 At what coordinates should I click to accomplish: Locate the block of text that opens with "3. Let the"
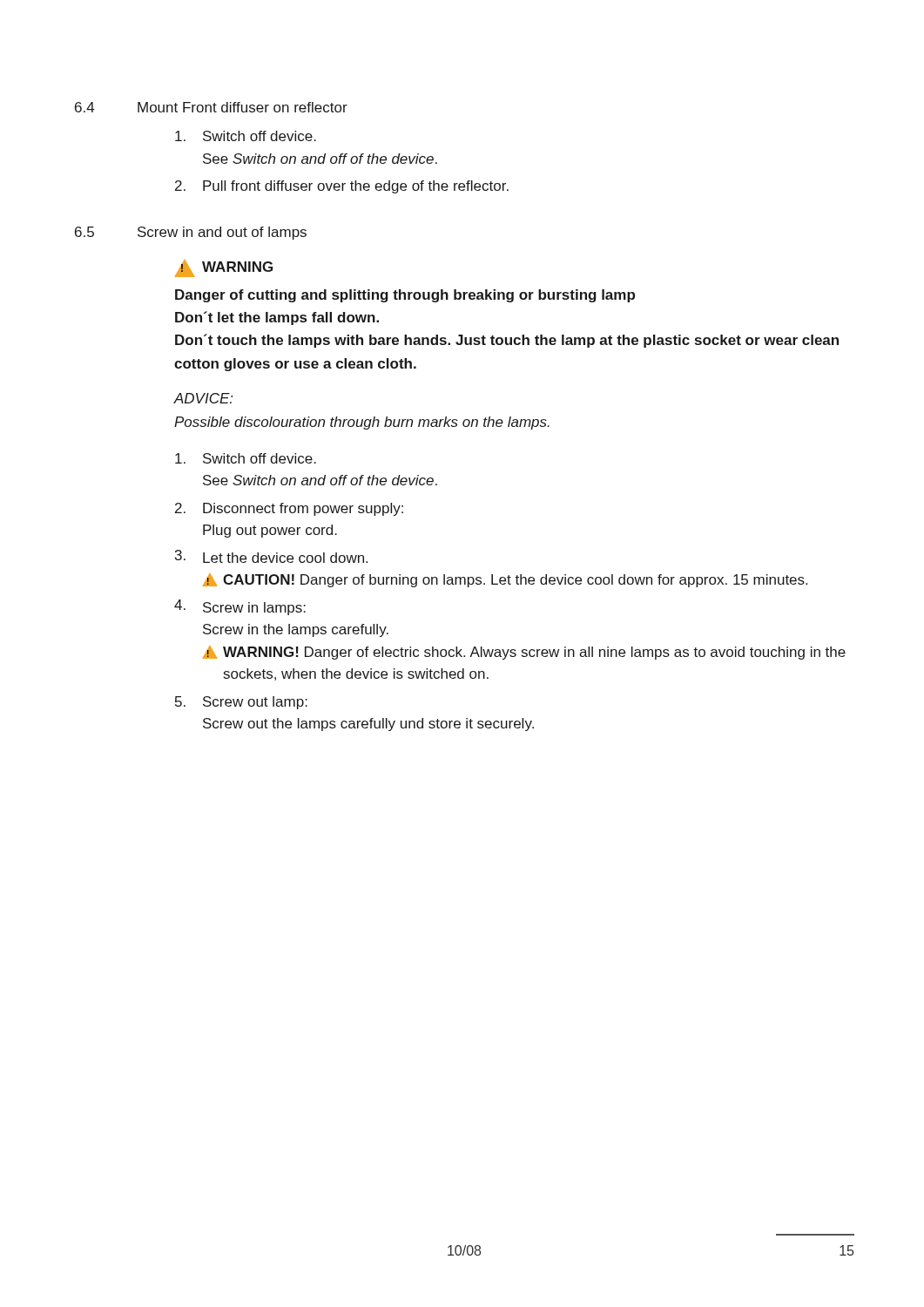(492, 569)
